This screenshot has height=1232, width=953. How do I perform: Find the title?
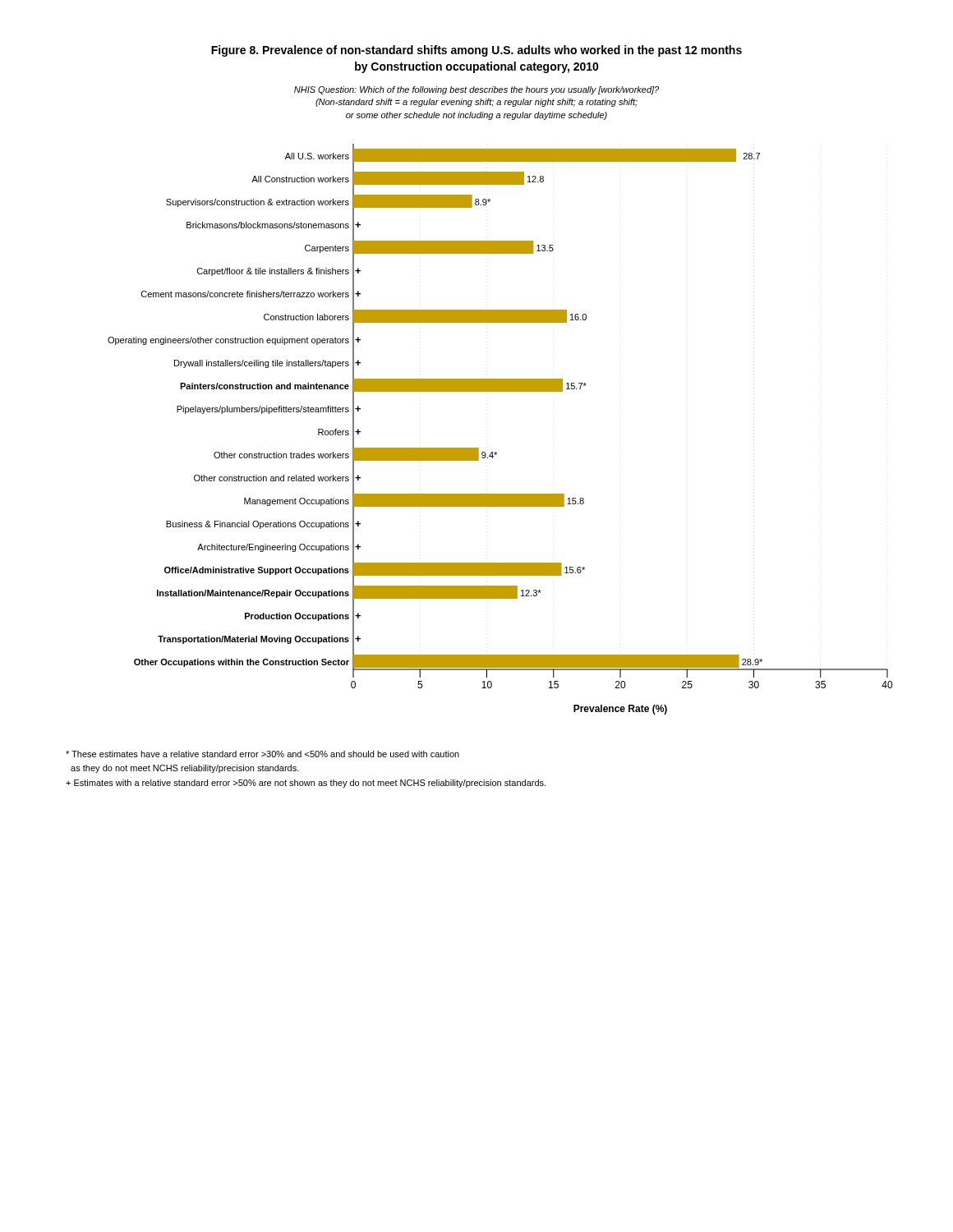476,58
